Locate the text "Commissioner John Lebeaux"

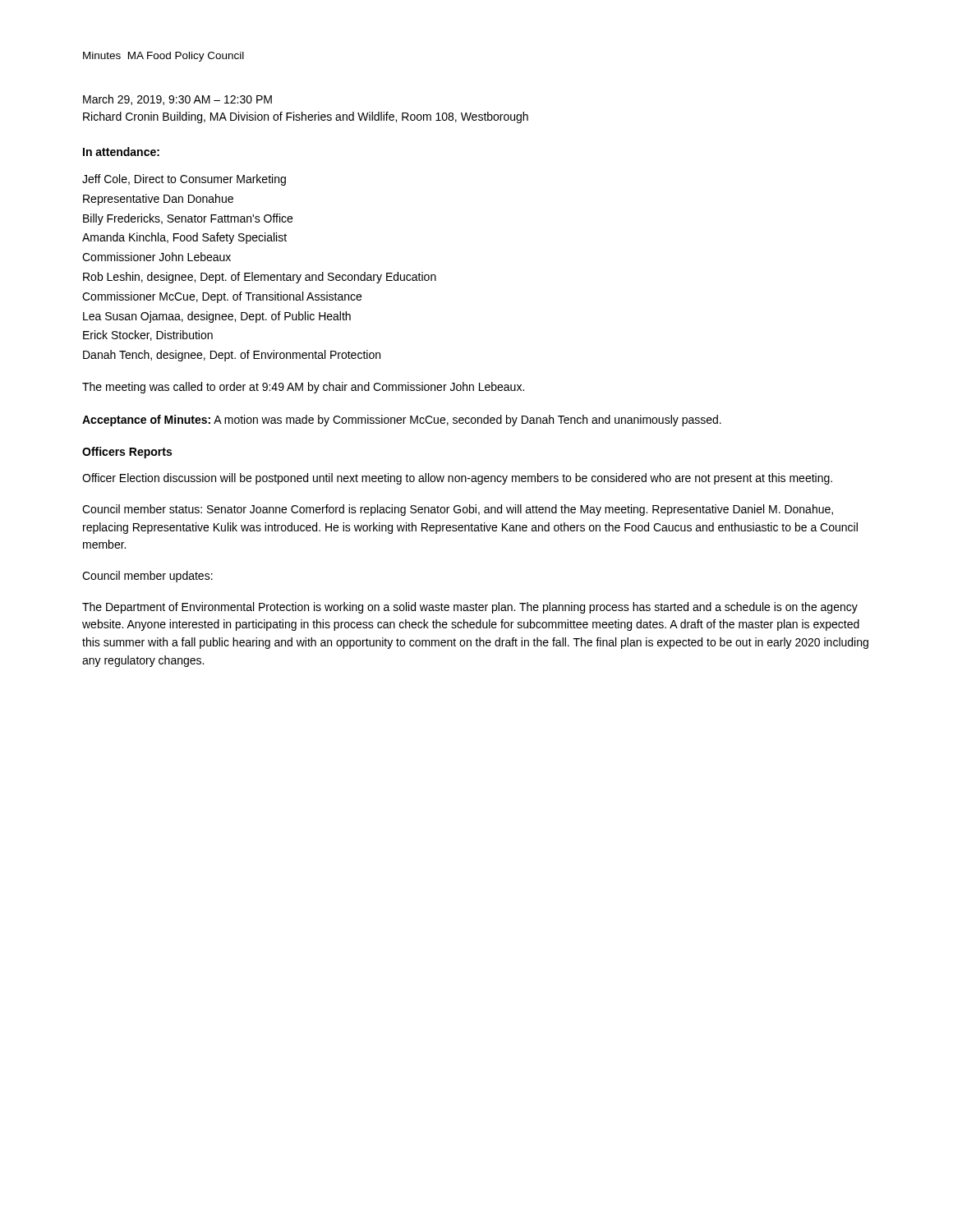click(157, 257)
